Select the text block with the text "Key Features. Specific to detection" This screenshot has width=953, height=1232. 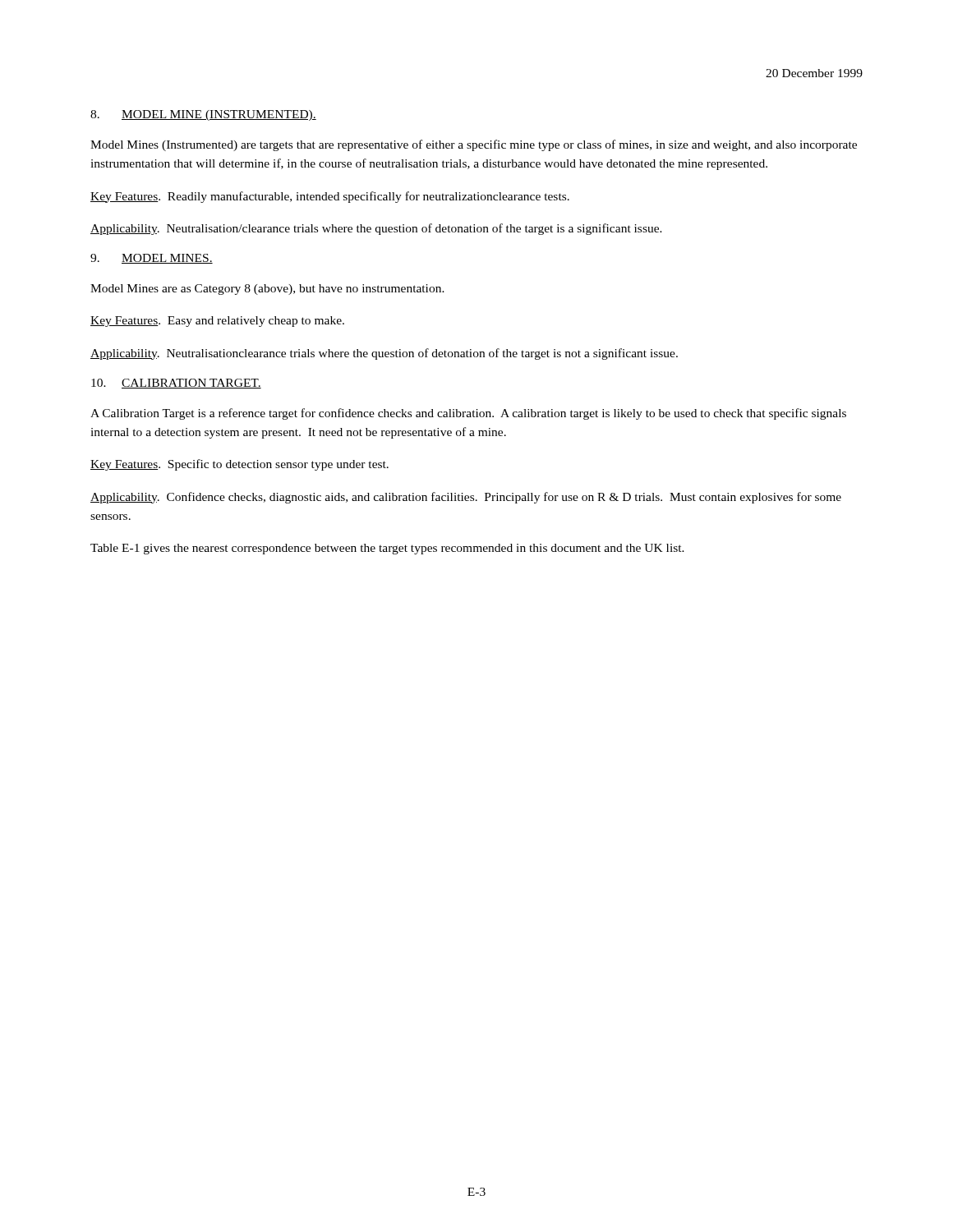pyautogui.click(x=240, y=464)
